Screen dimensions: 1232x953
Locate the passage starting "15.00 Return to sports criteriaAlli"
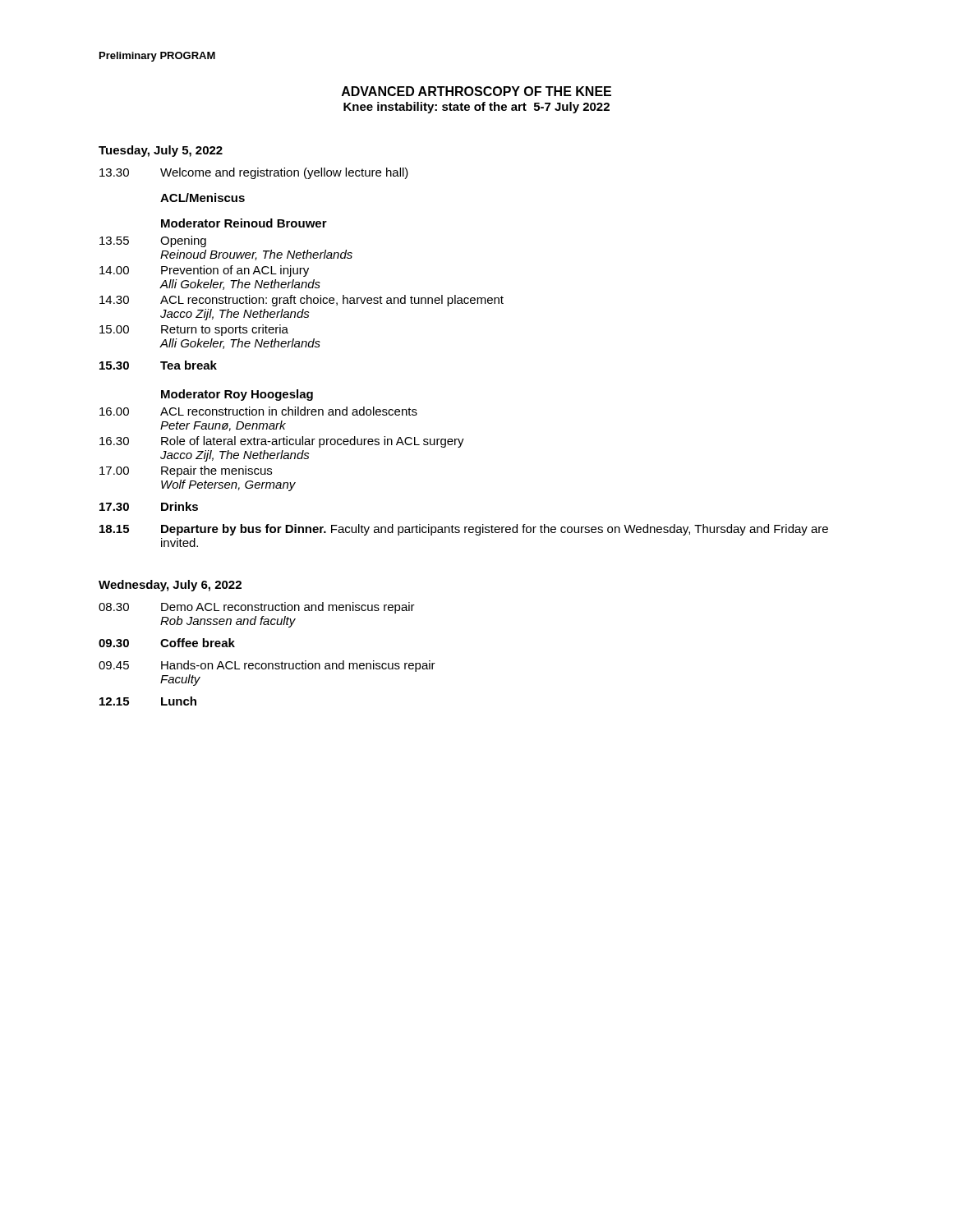(194, 330)
